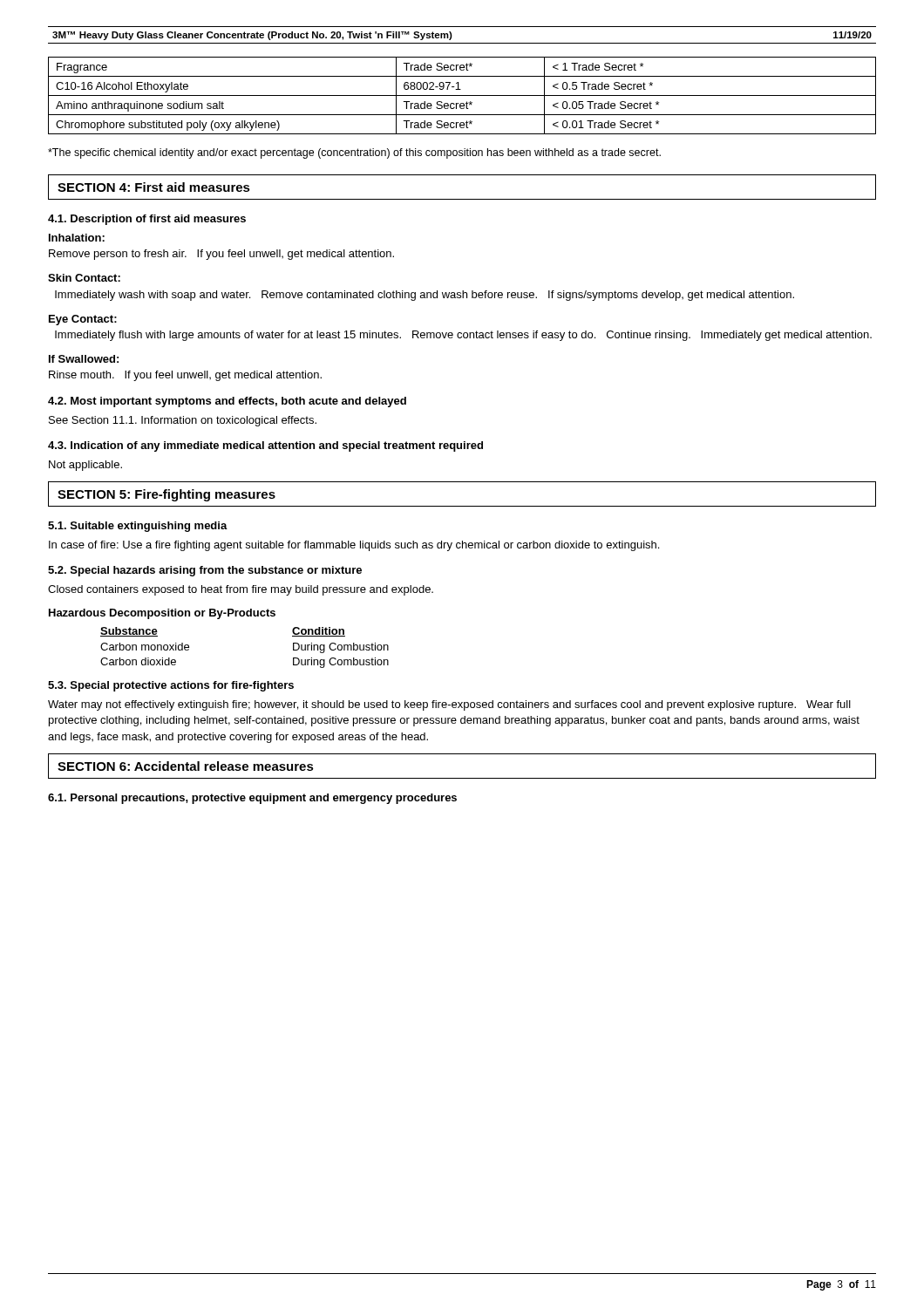Viewport: 924px width, 1308px height.
Task: Navigate to the region starting "6.1. Personal precautions, protective"
Action: [x=253, y=797]
